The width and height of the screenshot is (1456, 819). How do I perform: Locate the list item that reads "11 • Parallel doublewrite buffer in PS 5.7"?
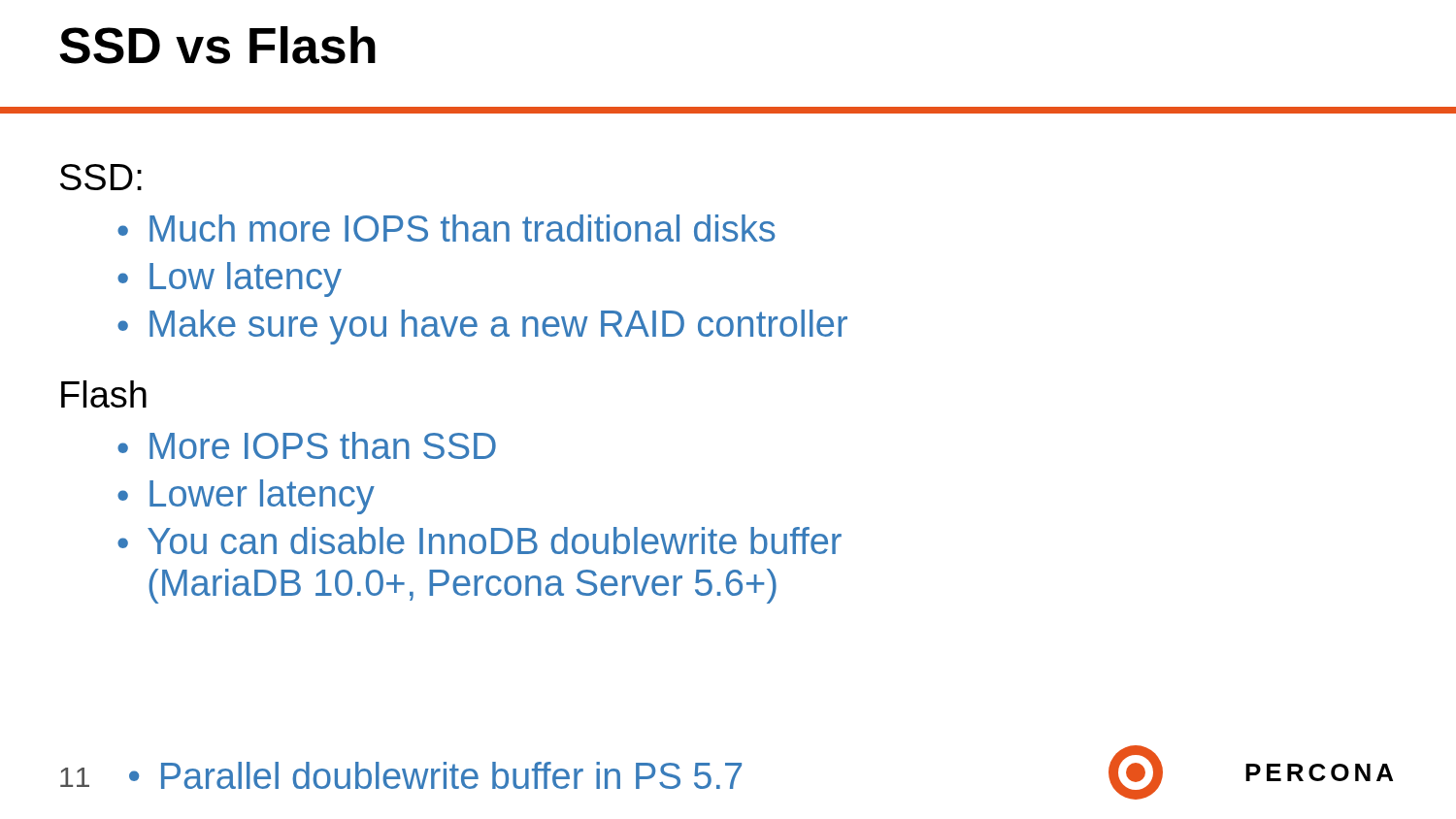tap(401, 777)
